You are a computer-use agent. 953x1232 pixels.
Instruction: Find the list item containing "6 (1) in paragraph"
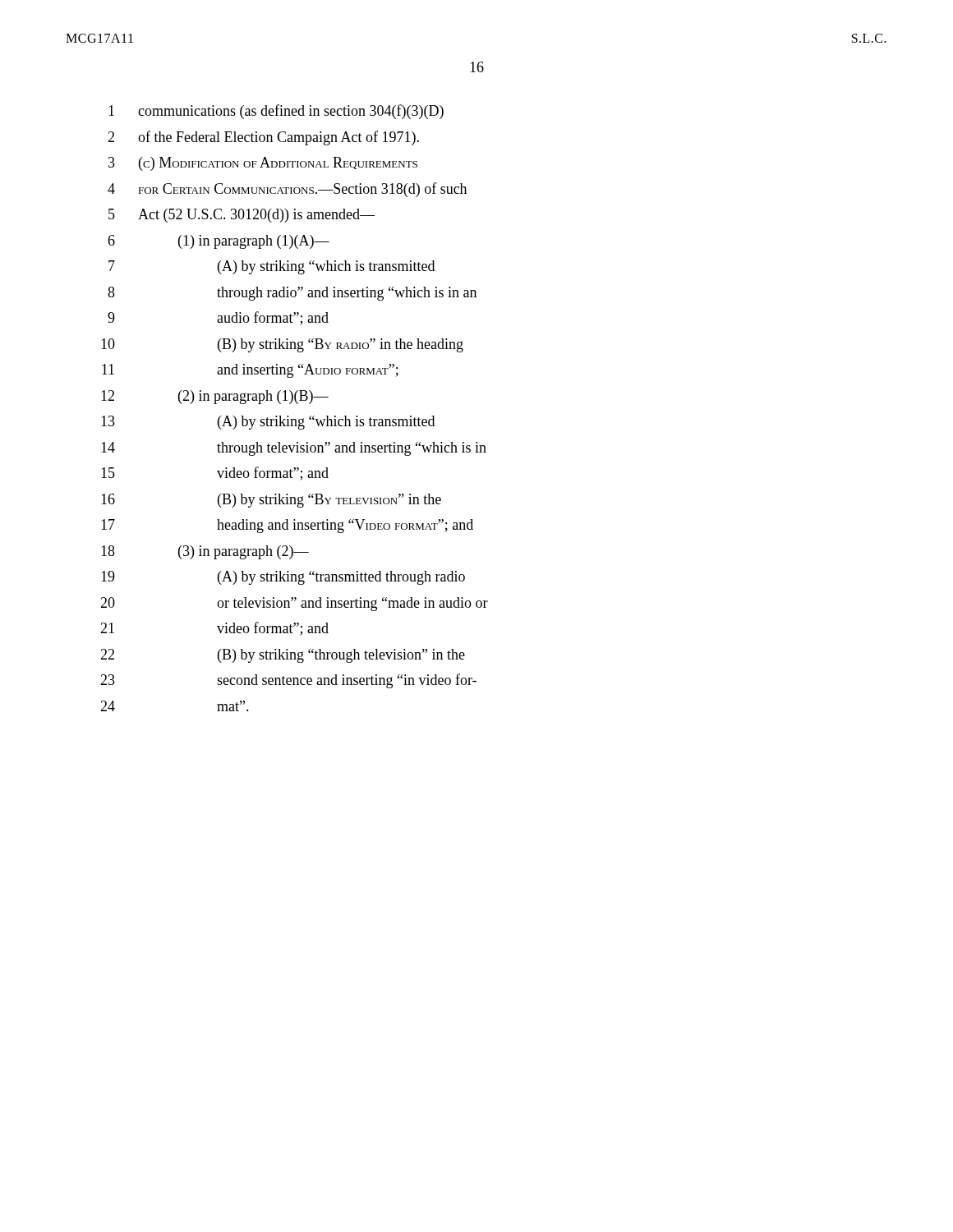[x=219, y=242]
